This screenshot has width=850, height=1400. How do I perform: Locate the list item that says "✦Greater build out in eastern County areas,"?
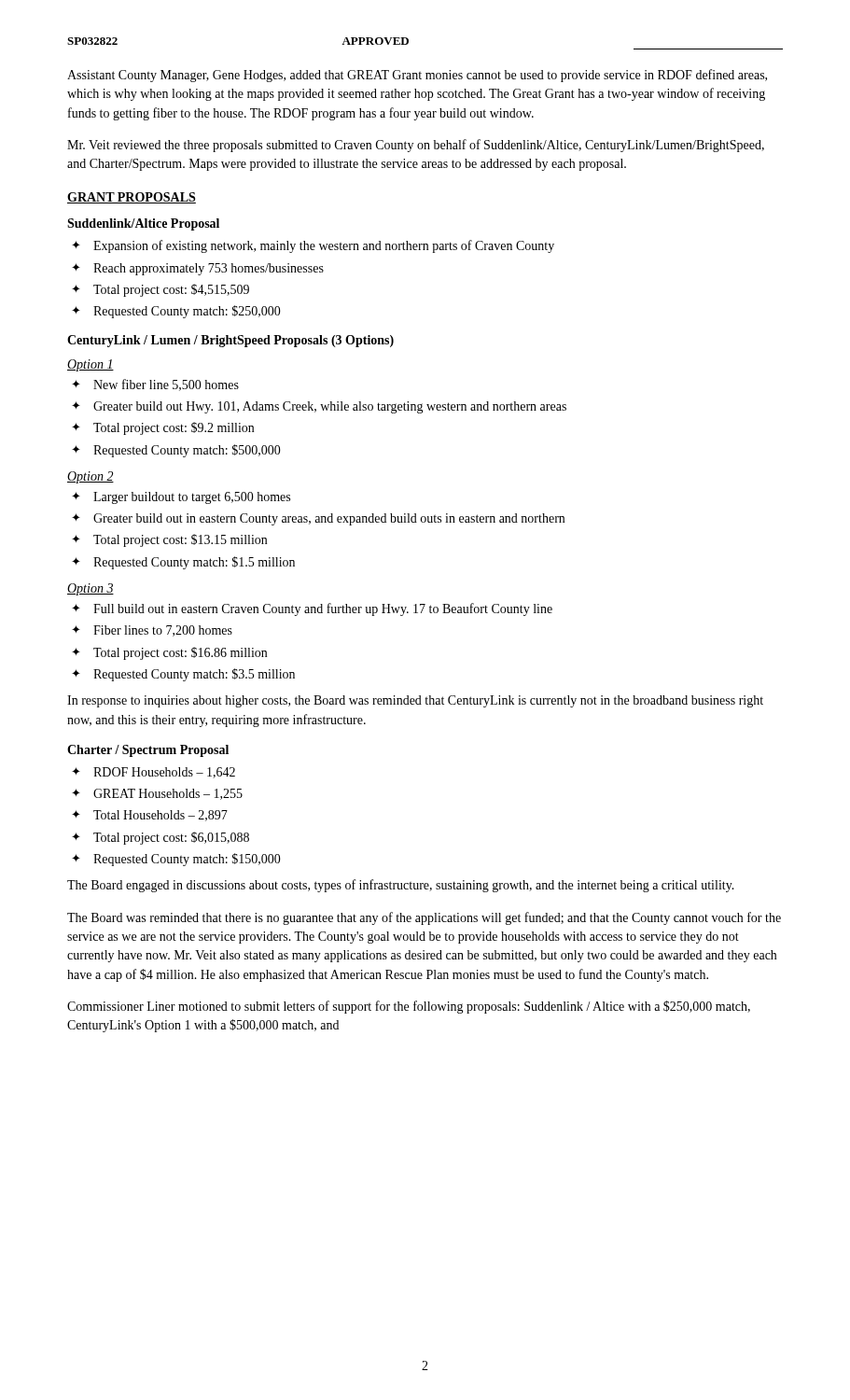pos(318,519)
